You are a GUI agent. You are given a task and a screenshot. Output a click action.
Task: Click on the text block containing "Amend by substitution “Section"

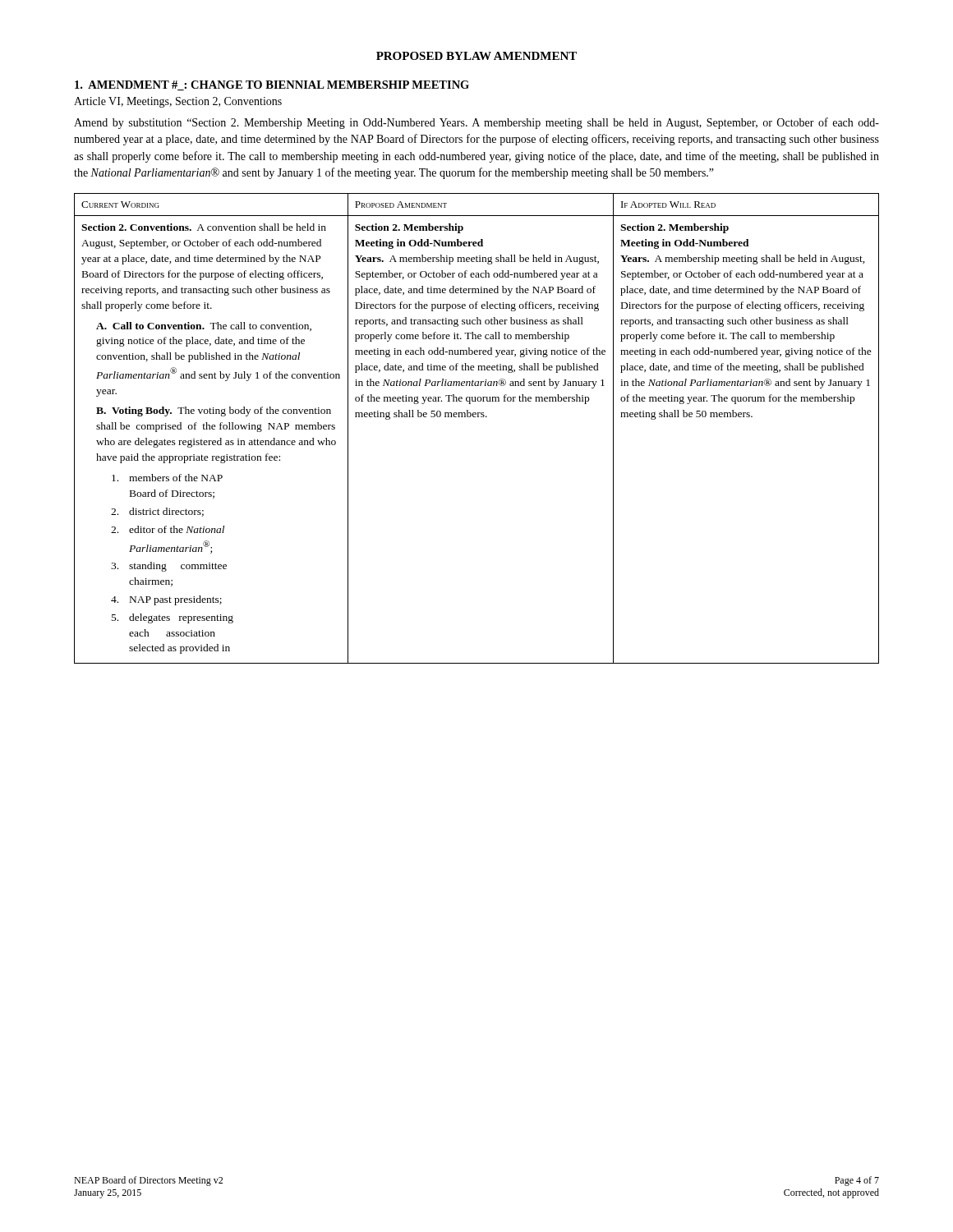[476, 148]
